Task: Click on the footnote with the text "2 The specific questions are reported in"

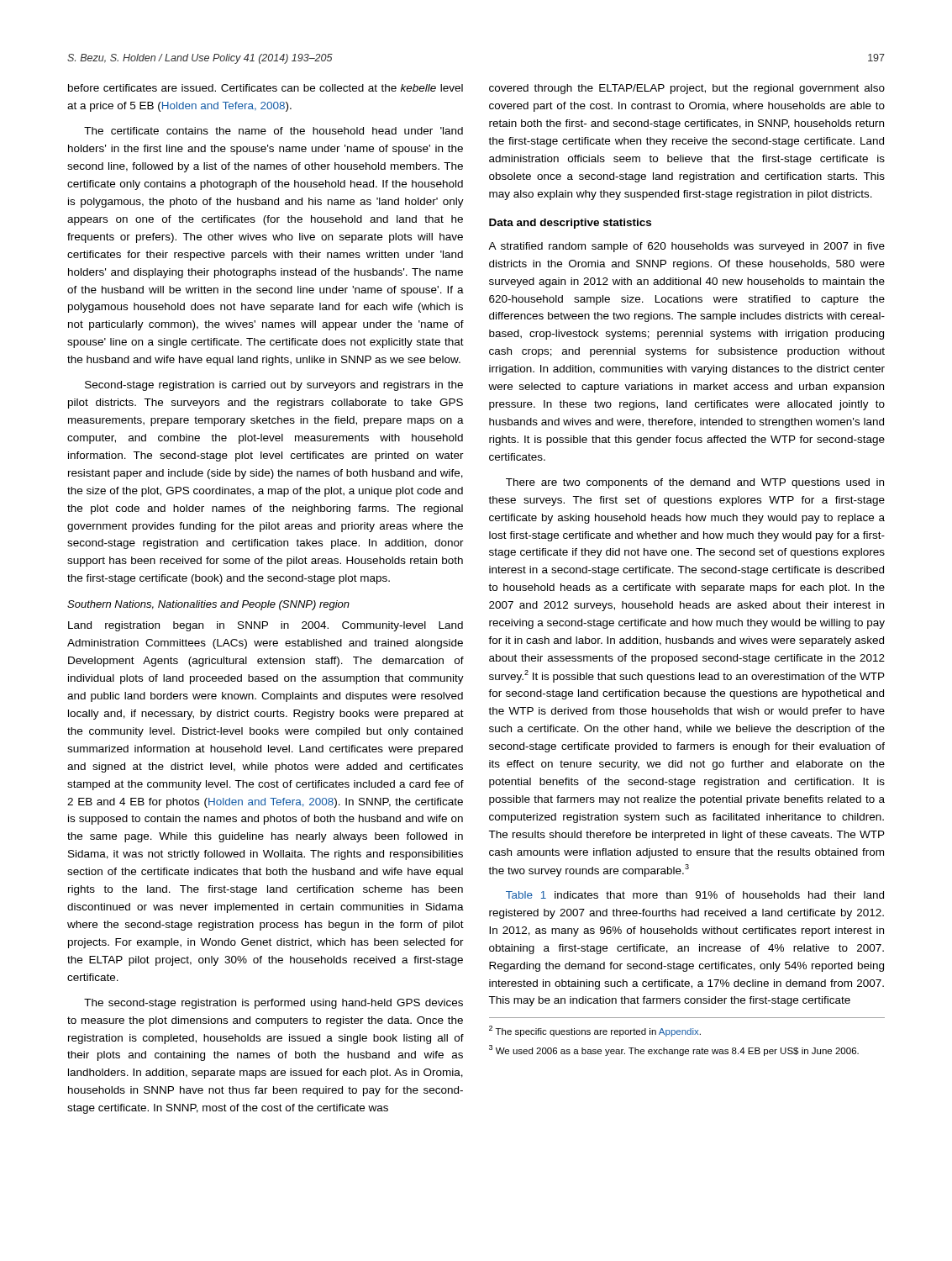Action: tap(595, 1030)
